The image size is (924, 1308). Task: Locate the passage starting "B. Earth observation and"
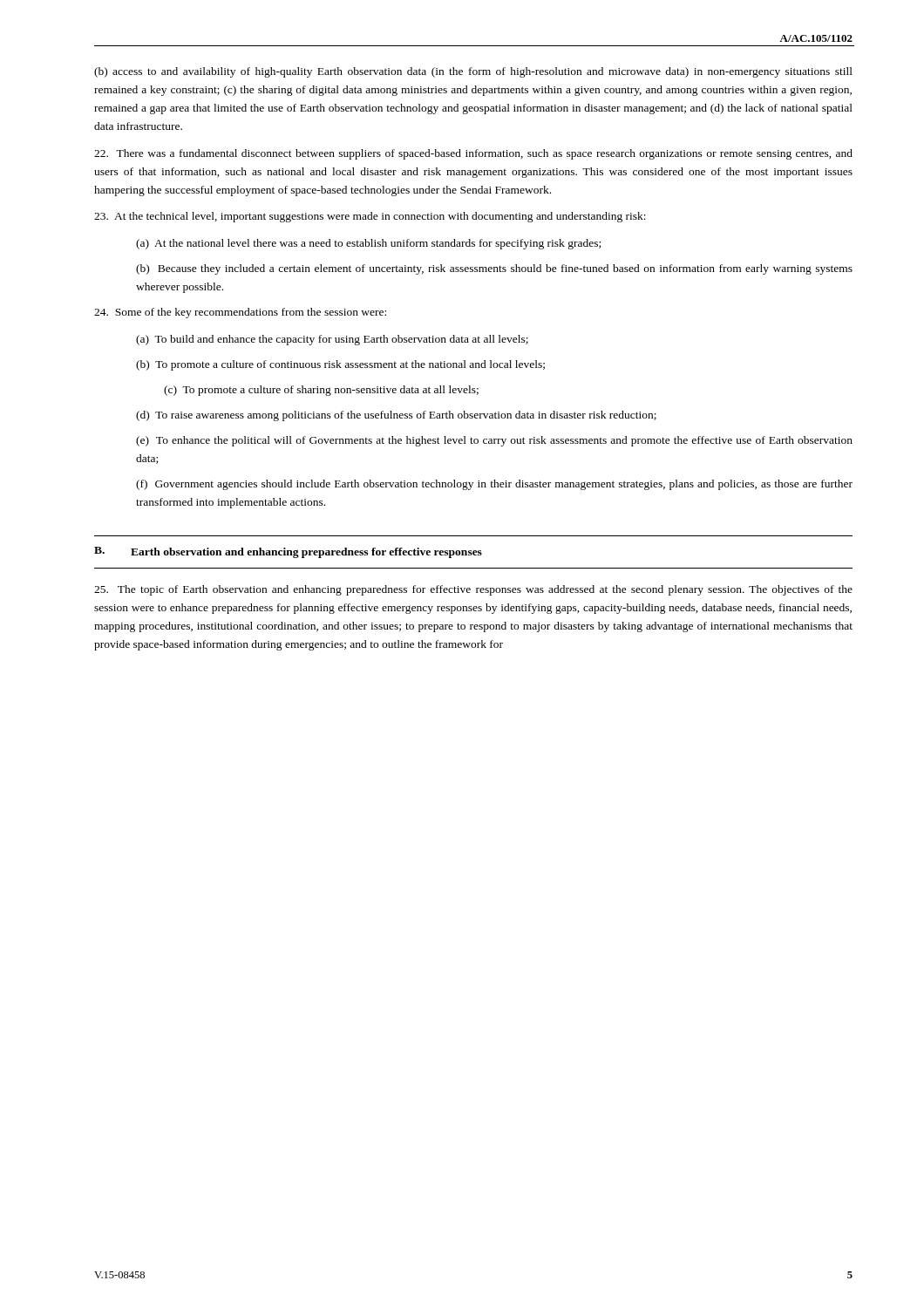473,552
